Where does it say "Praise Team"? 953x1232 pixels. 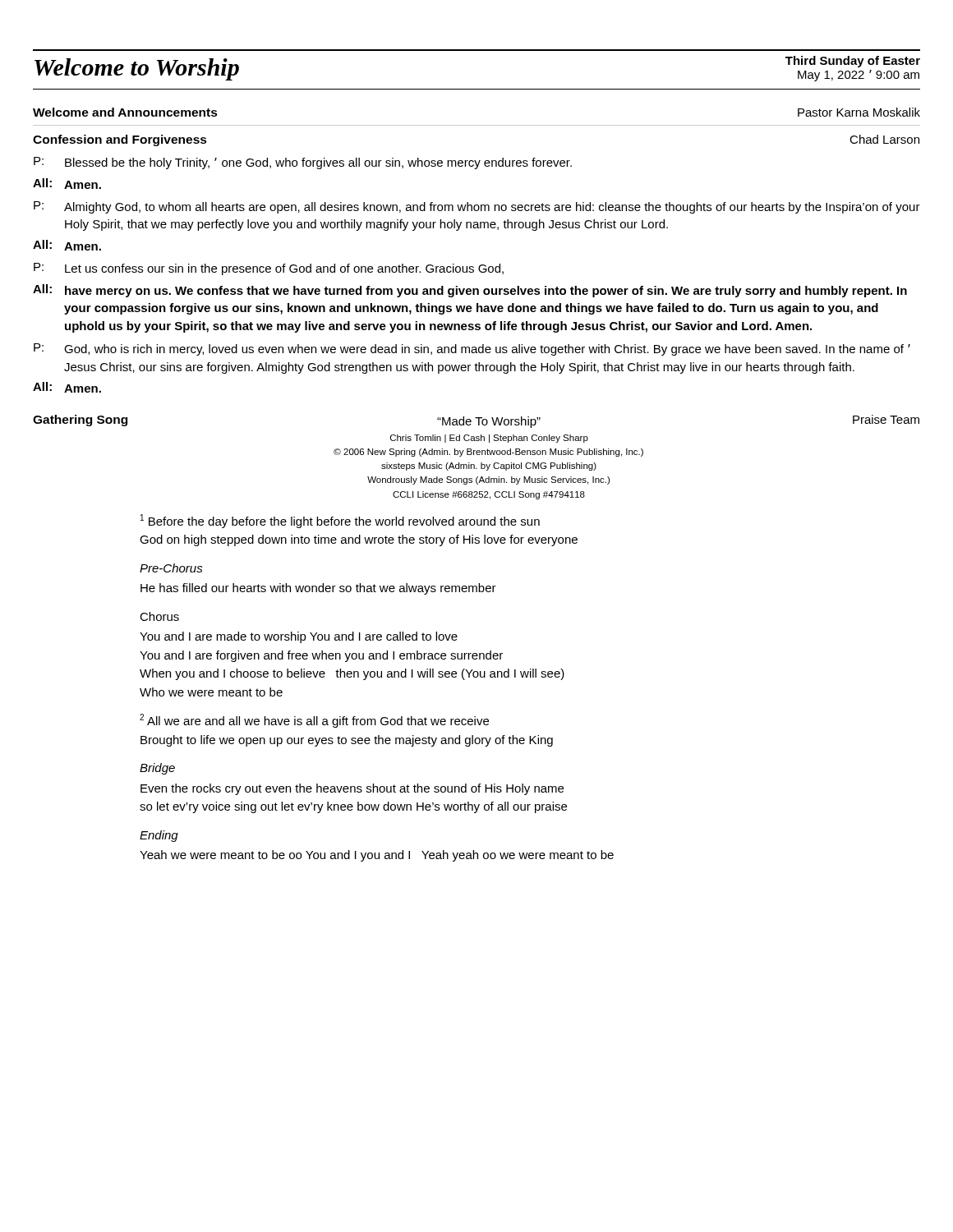(x=886, y=419)
